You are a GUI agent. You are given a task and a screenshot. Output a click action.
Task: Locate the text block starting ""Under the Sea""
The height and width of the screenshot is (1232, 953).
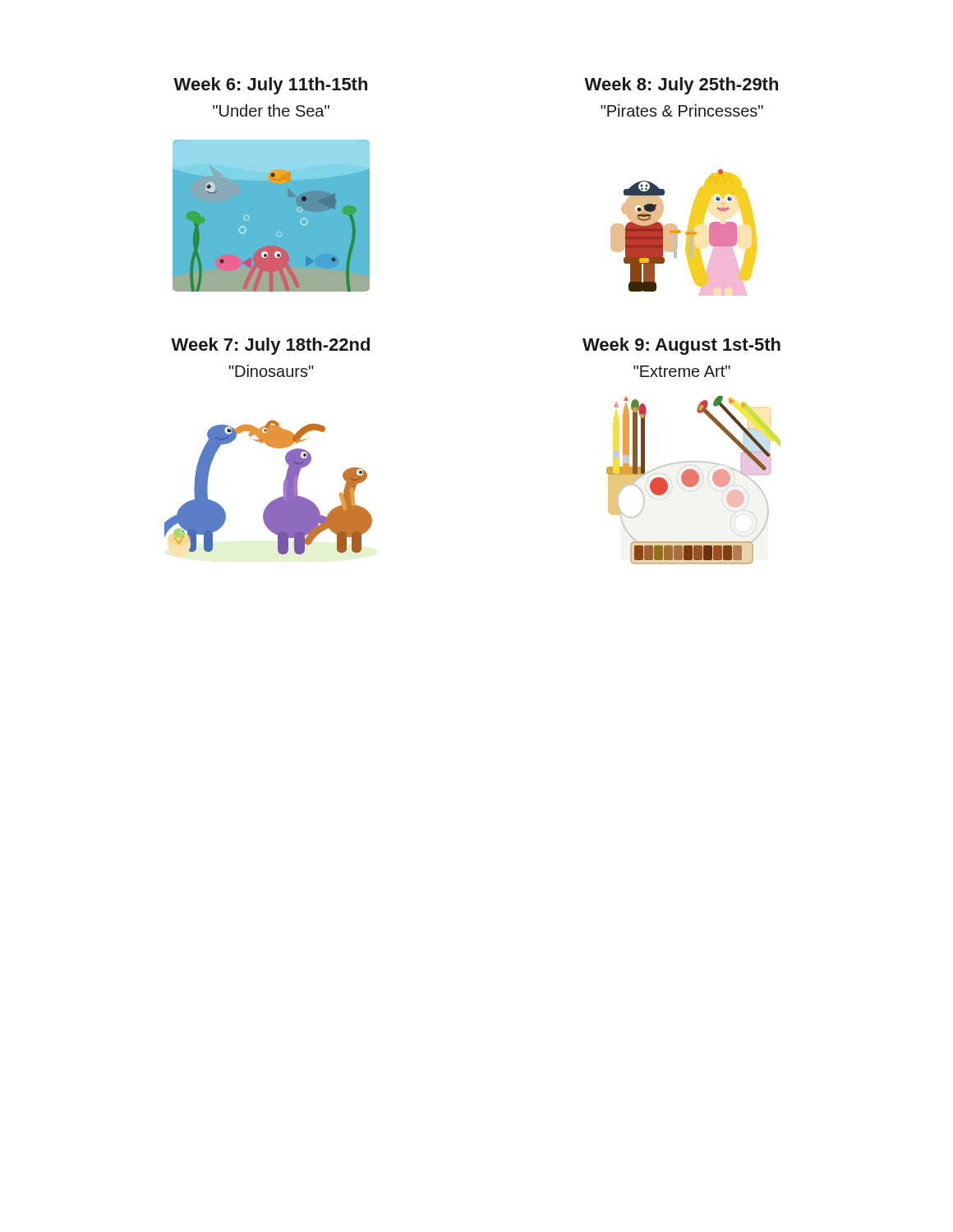pos(271,111)
